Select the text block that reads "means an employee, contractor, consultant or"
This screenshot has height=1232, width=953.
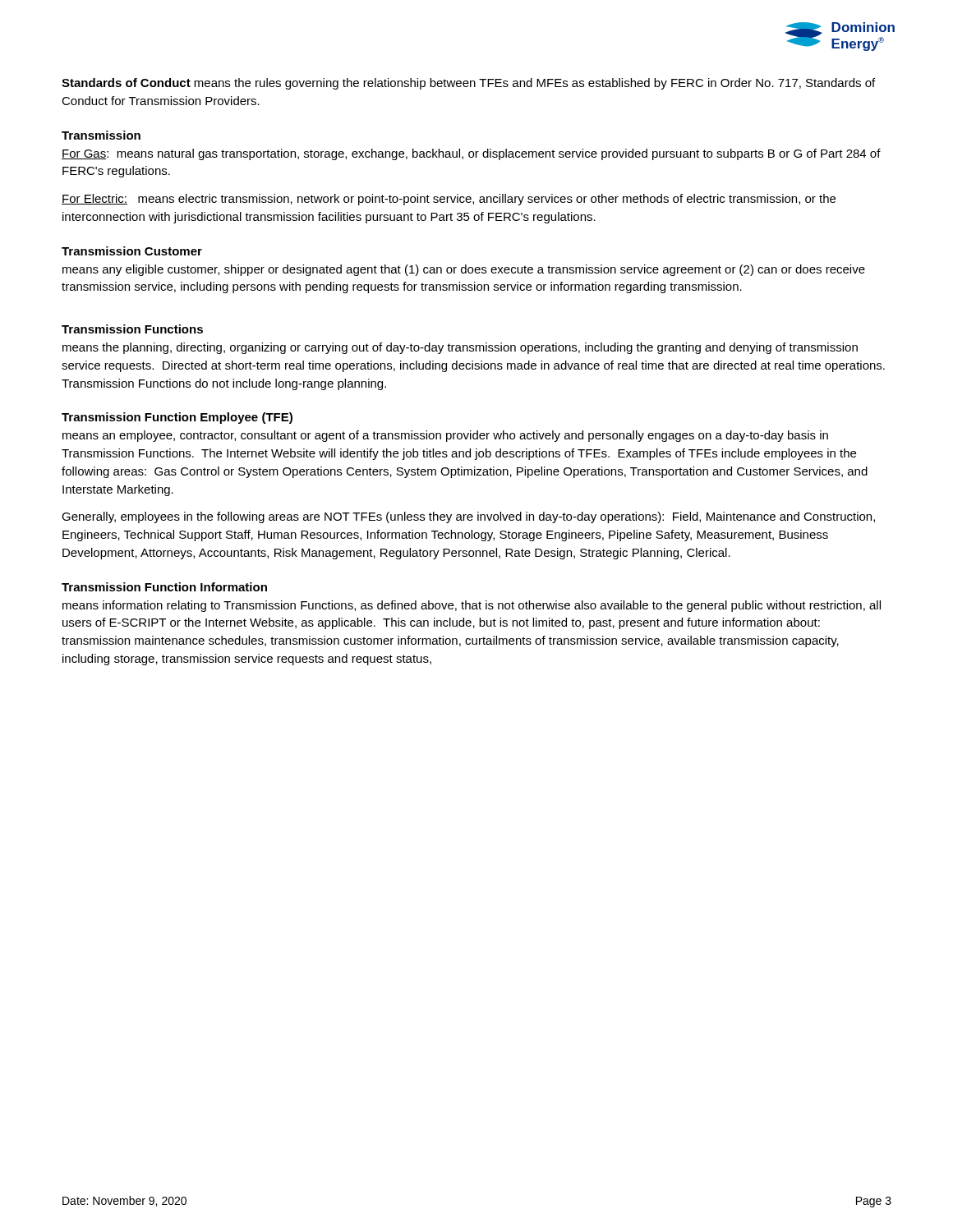coord(465,462)
